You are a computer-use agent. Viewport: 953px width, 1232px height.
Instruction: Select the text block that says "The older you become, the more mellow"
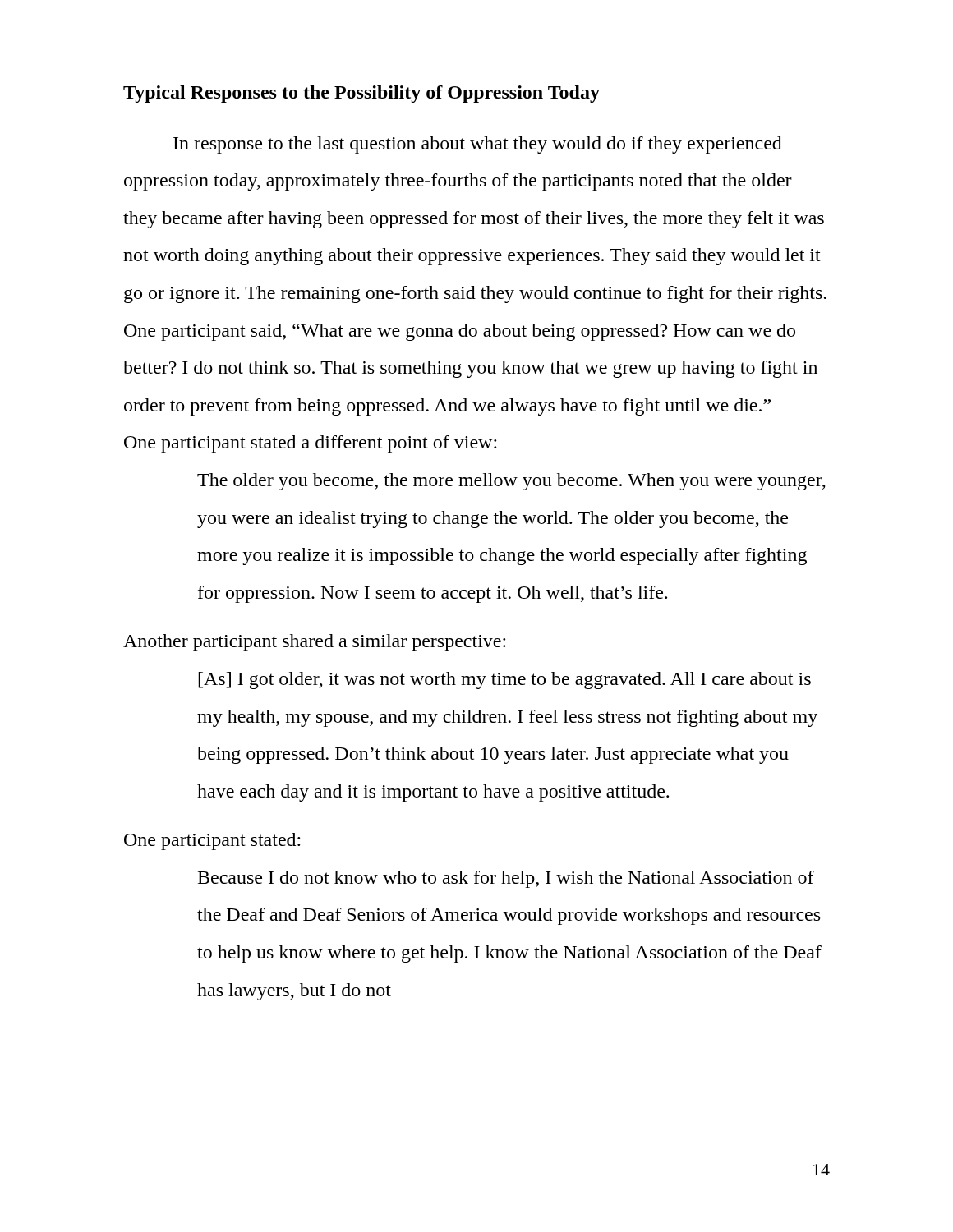pyautogui.click(x=511, y=482)
